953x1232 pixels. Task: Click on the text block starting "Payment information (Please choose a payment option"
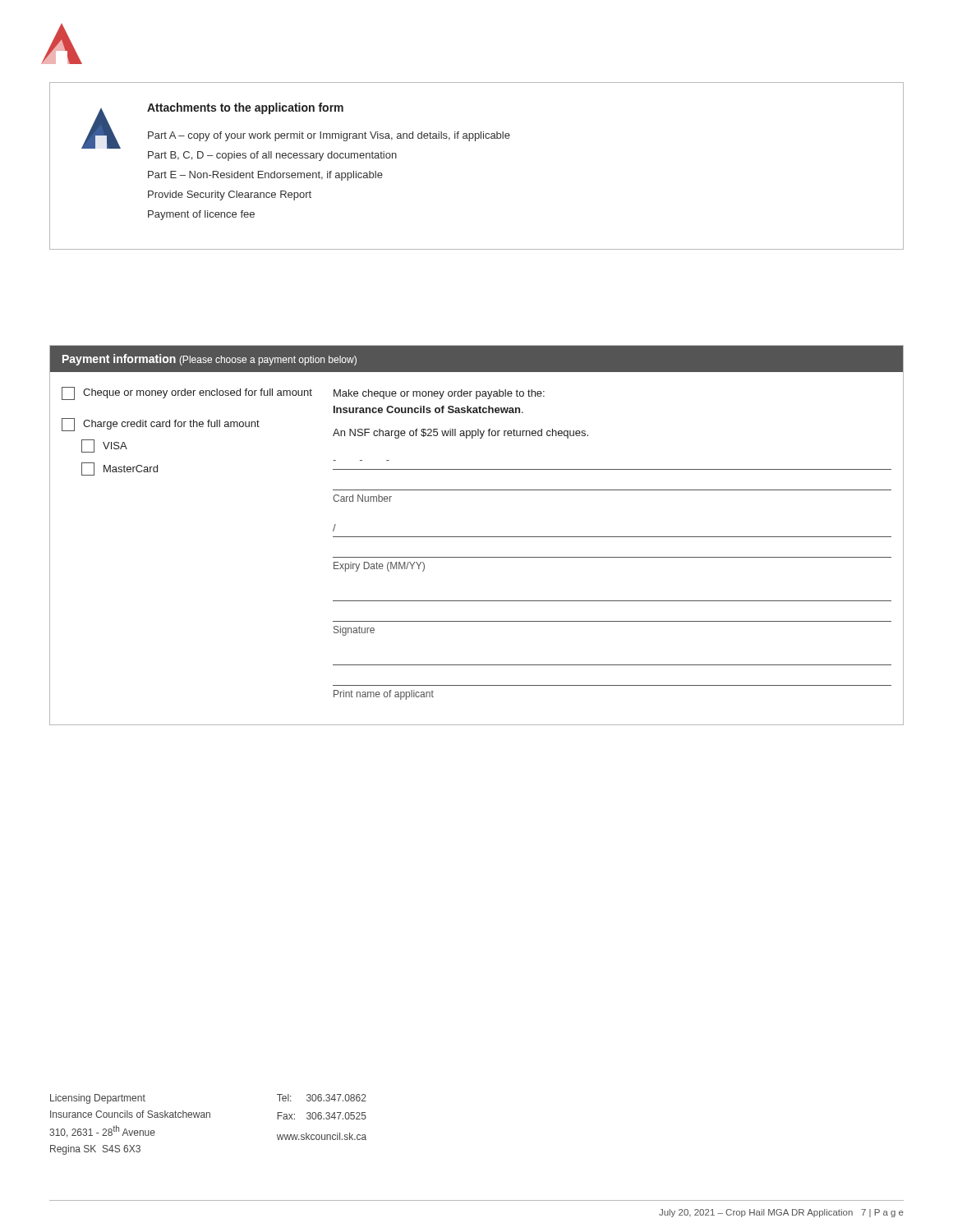[x=209, y=359]
